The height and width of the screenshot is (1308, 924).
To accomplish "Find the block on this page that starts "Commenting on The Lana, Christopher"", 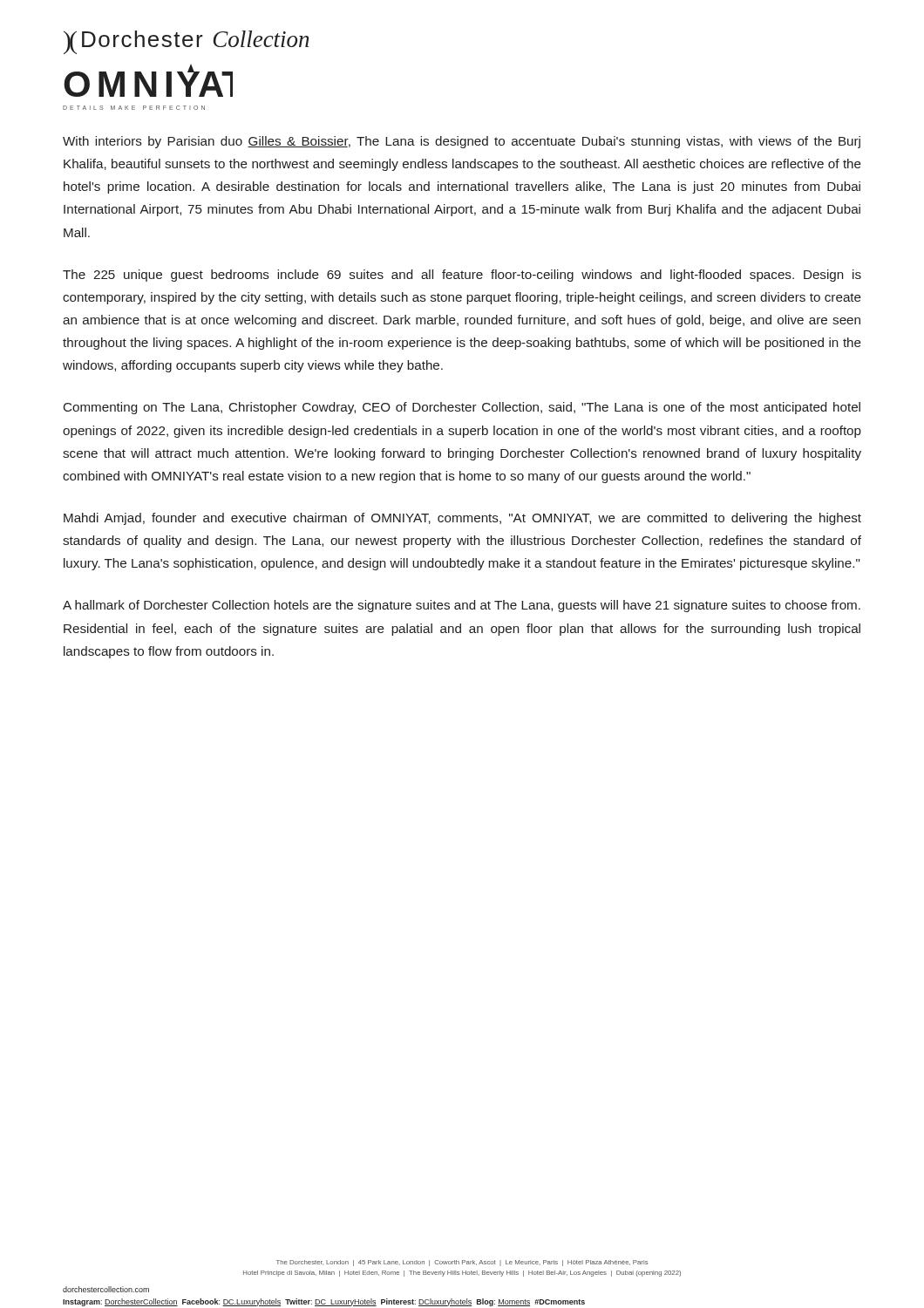I will click(x=462, y=441).
